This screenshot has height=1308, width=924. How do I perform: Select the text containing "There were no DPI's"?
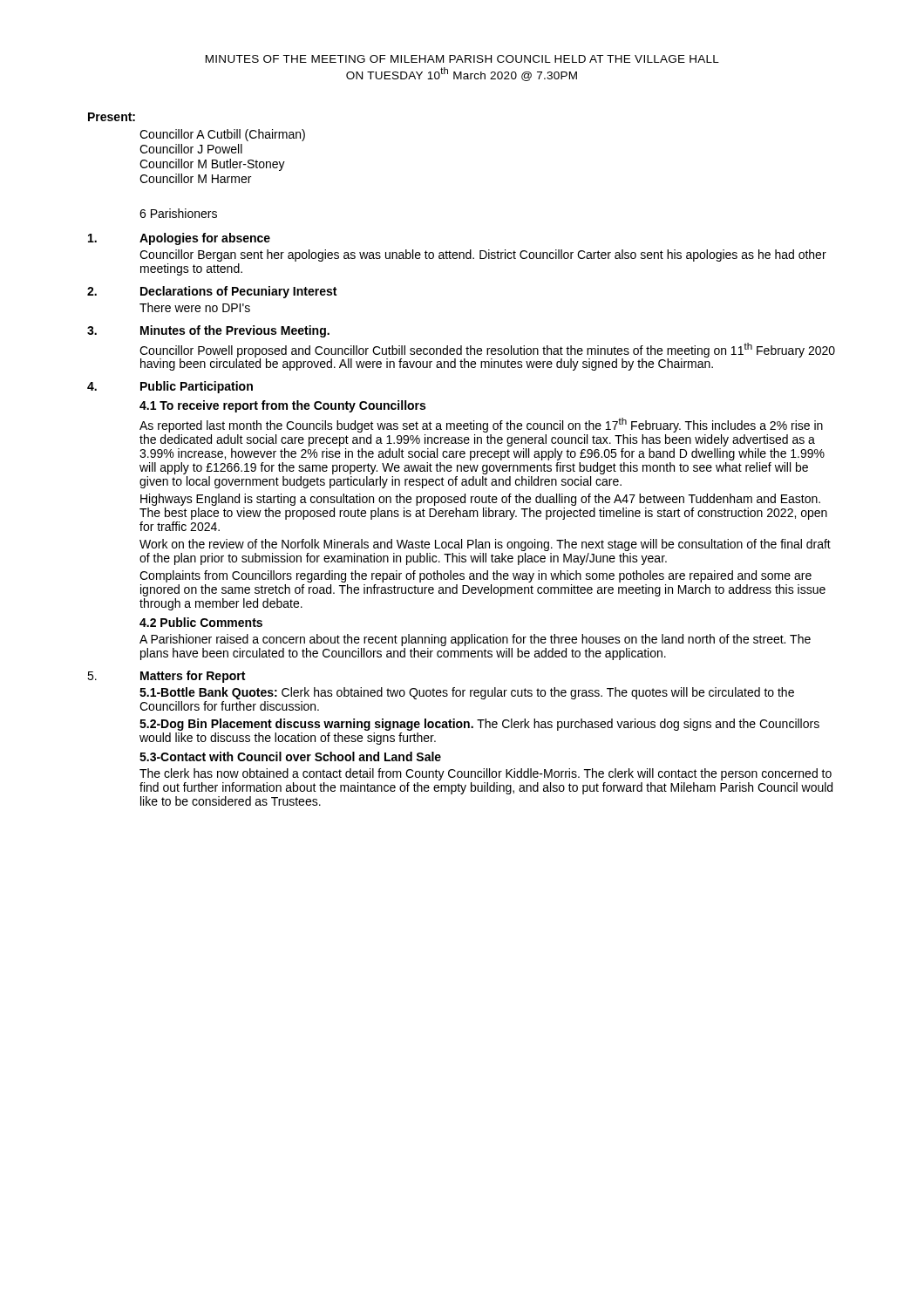pos(195,307)
